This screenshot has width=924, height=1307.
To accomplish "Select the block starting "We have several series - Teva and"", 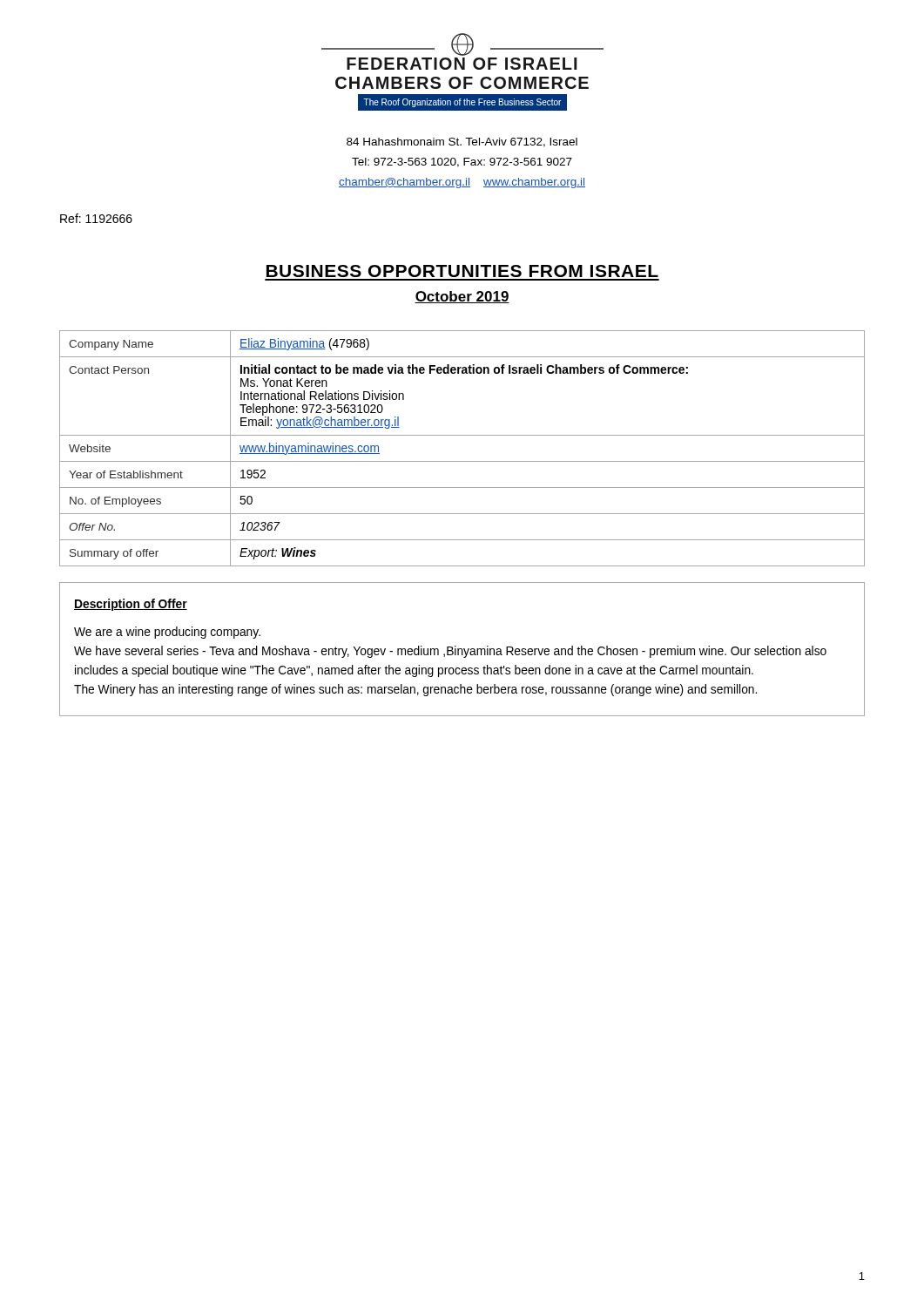I will click(462, 661).
